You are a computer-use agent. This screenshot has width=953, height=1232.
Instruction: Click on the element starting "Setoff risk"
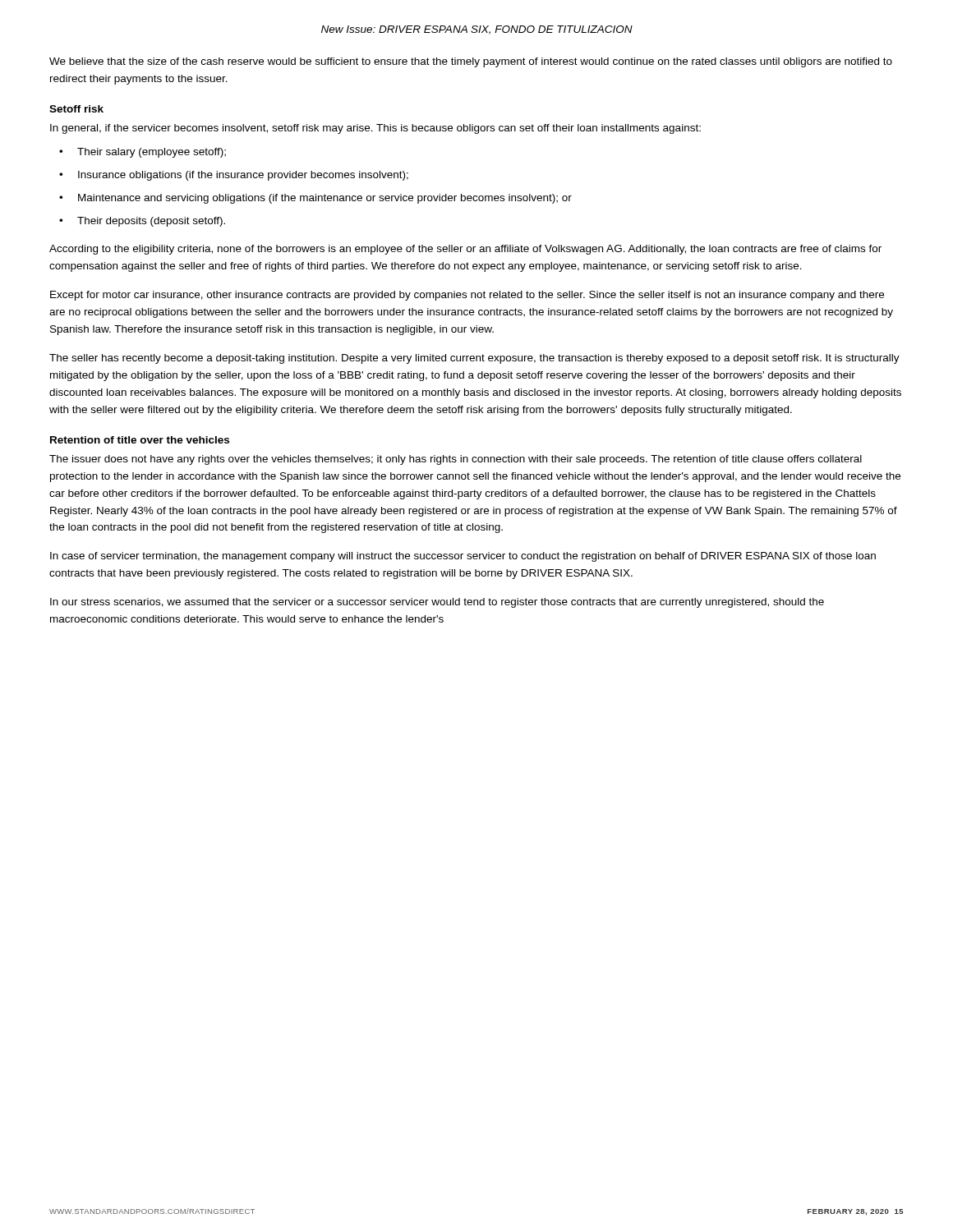tap(76, 109)
